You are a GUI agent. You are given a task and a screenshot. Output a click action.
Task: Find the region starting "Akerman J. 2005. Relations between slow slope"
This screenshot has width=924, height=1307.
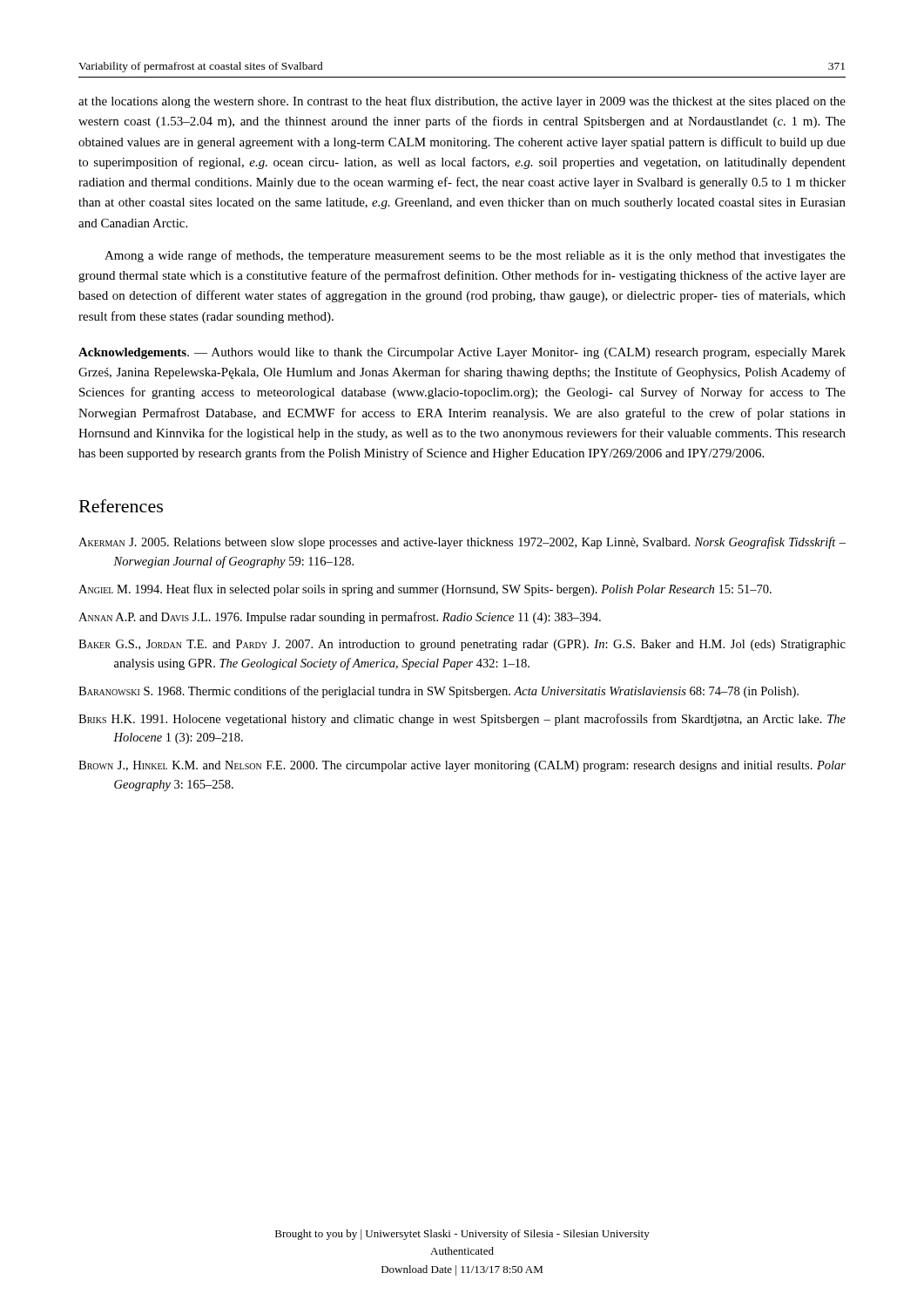[x=462, y=552]
